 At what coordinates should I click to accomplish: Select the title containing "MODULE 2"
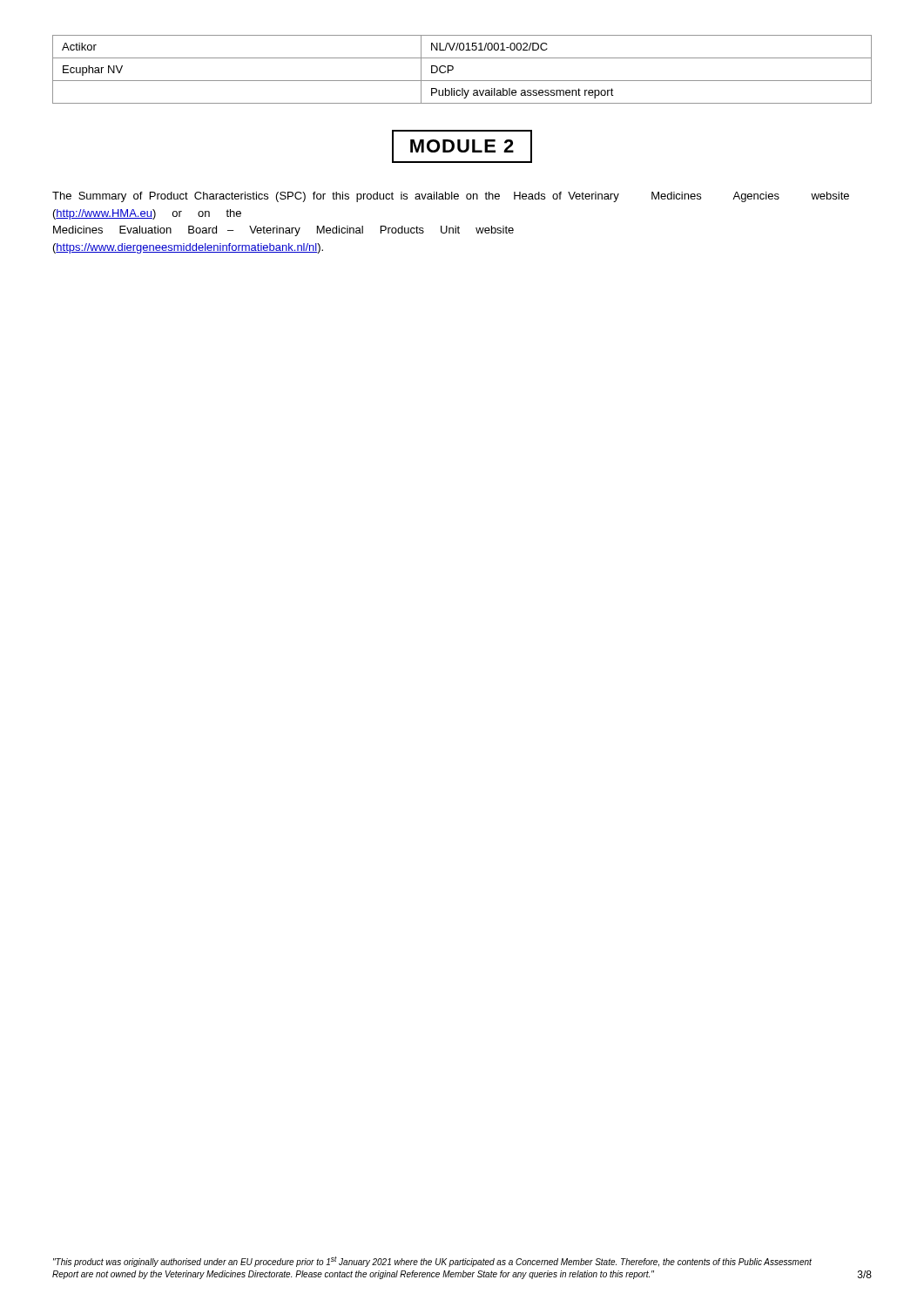[462, 146]
